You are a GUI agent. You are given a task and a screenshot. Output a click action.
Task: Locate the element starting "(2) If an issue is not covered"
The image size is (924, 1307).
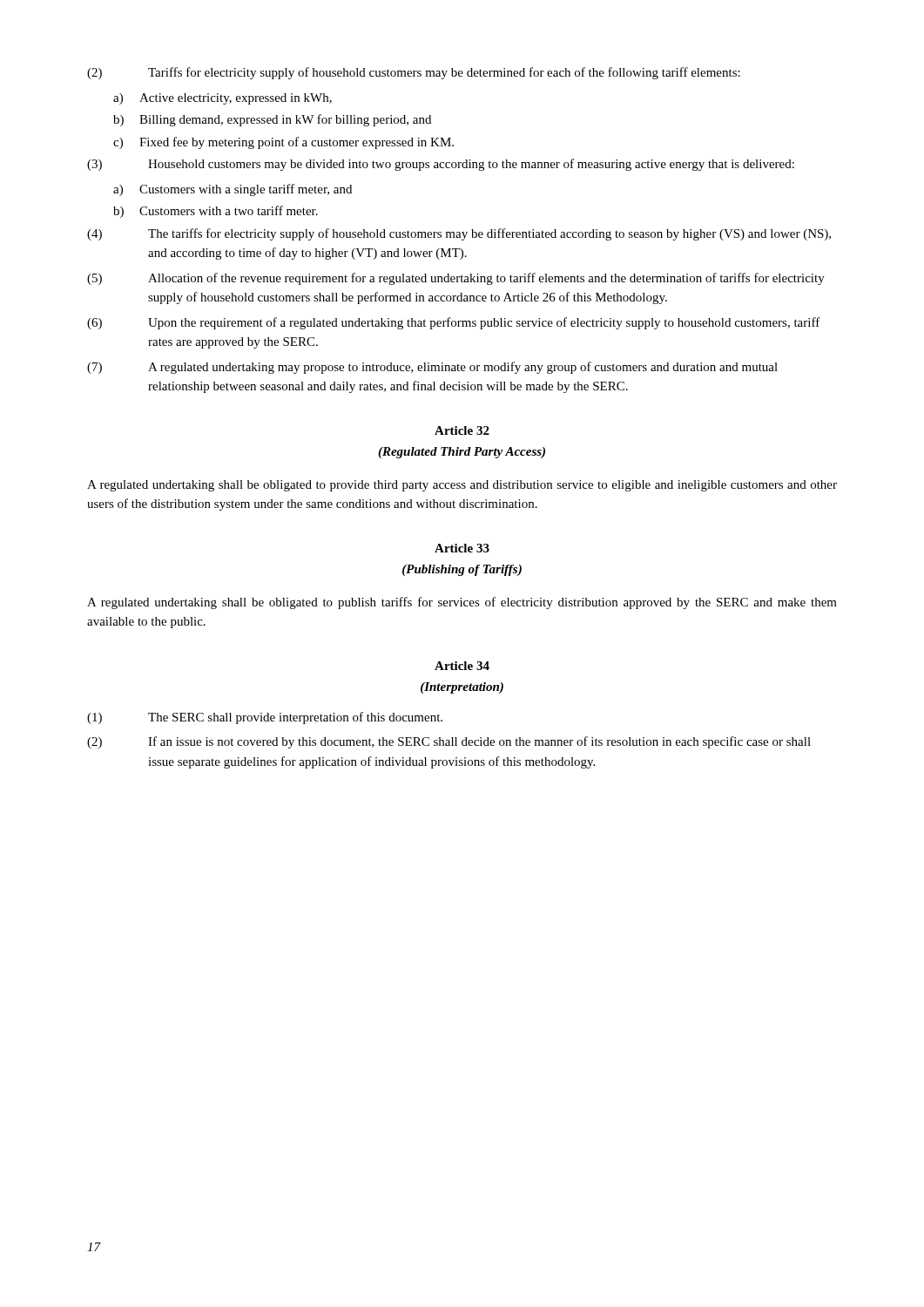tap(462, 752)
